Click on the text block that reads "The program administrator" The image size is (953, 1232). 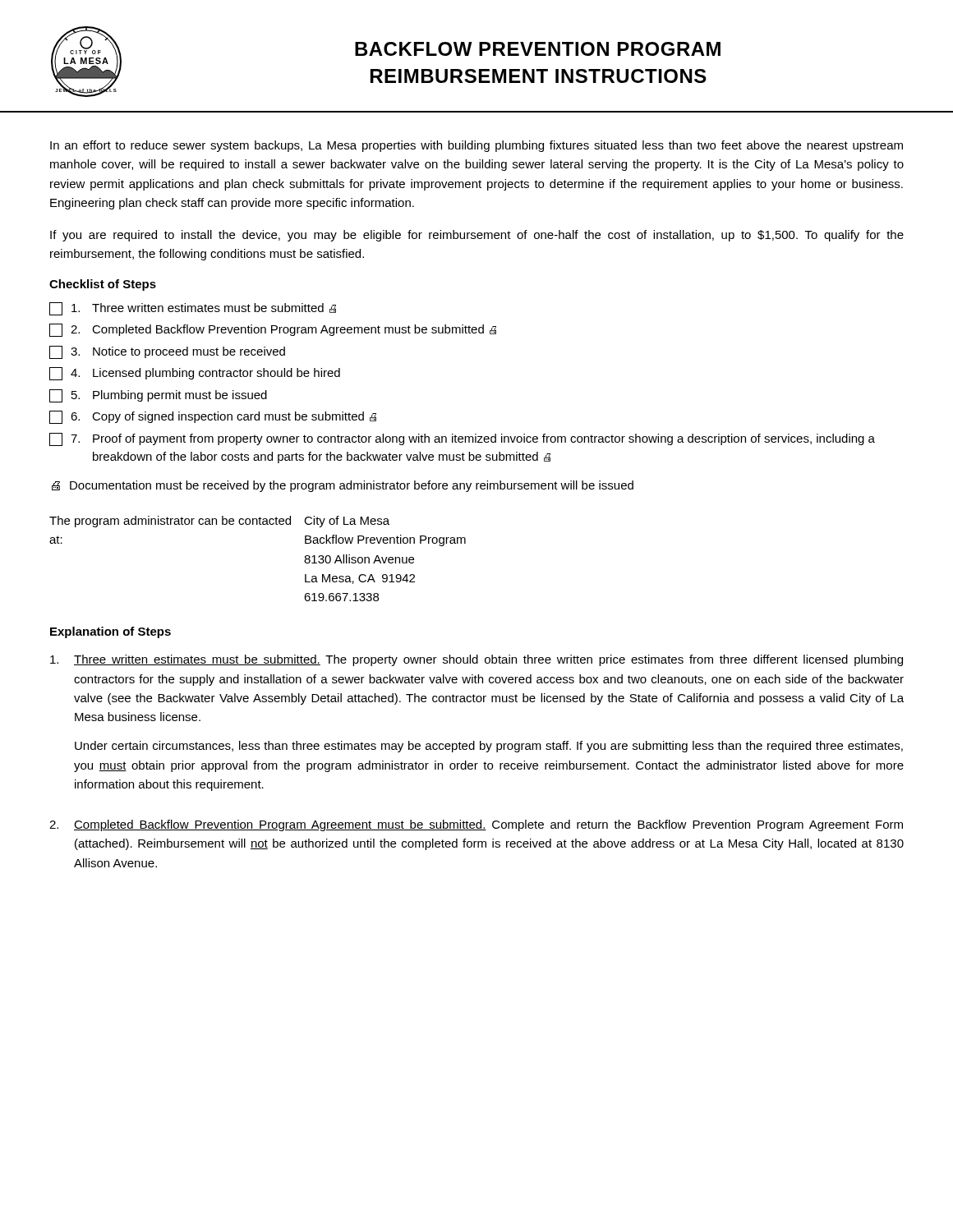pyautogui.click(x=219, y=522)
